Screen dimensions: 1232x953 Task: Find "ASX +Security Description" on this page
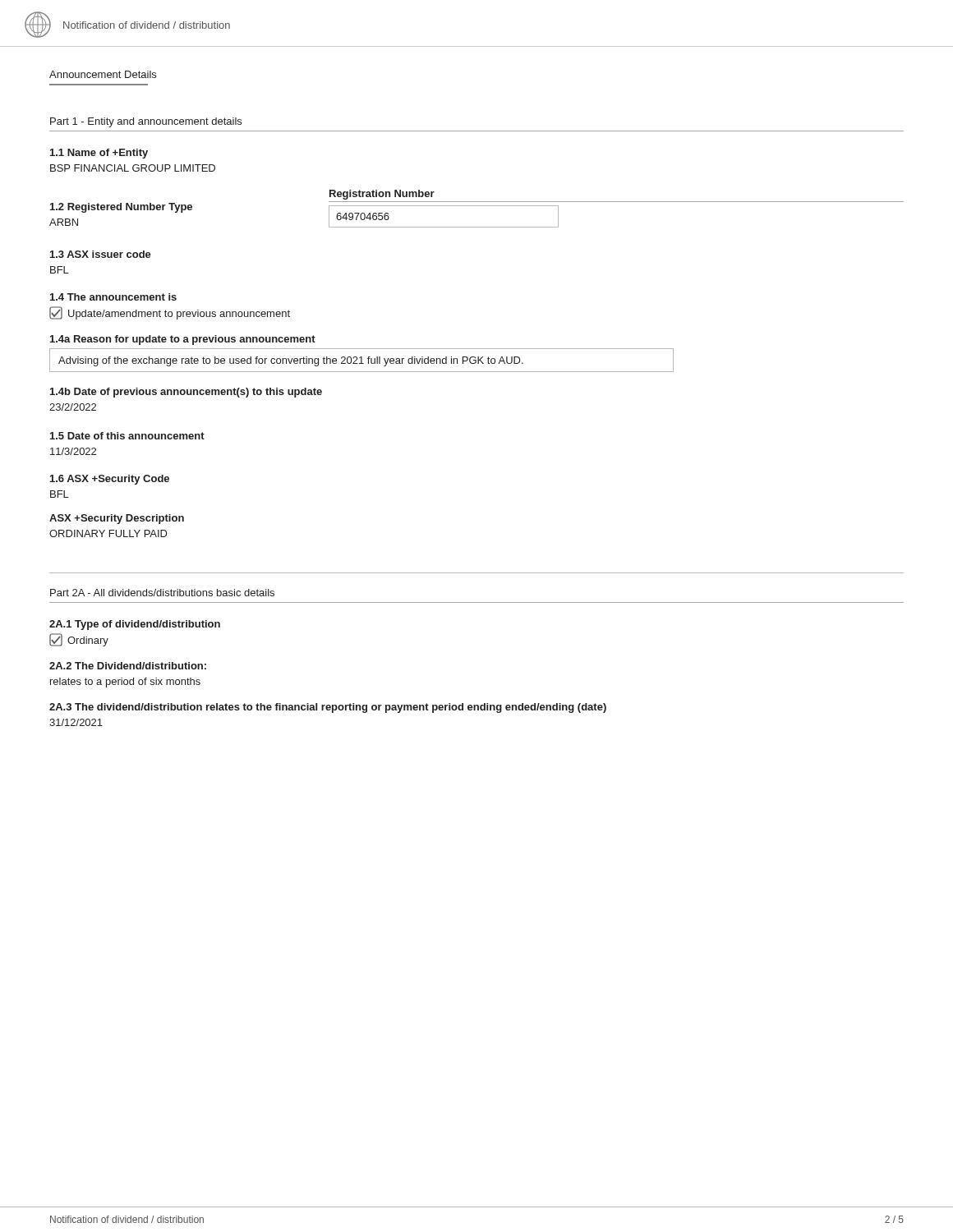[x=117, y=518]
